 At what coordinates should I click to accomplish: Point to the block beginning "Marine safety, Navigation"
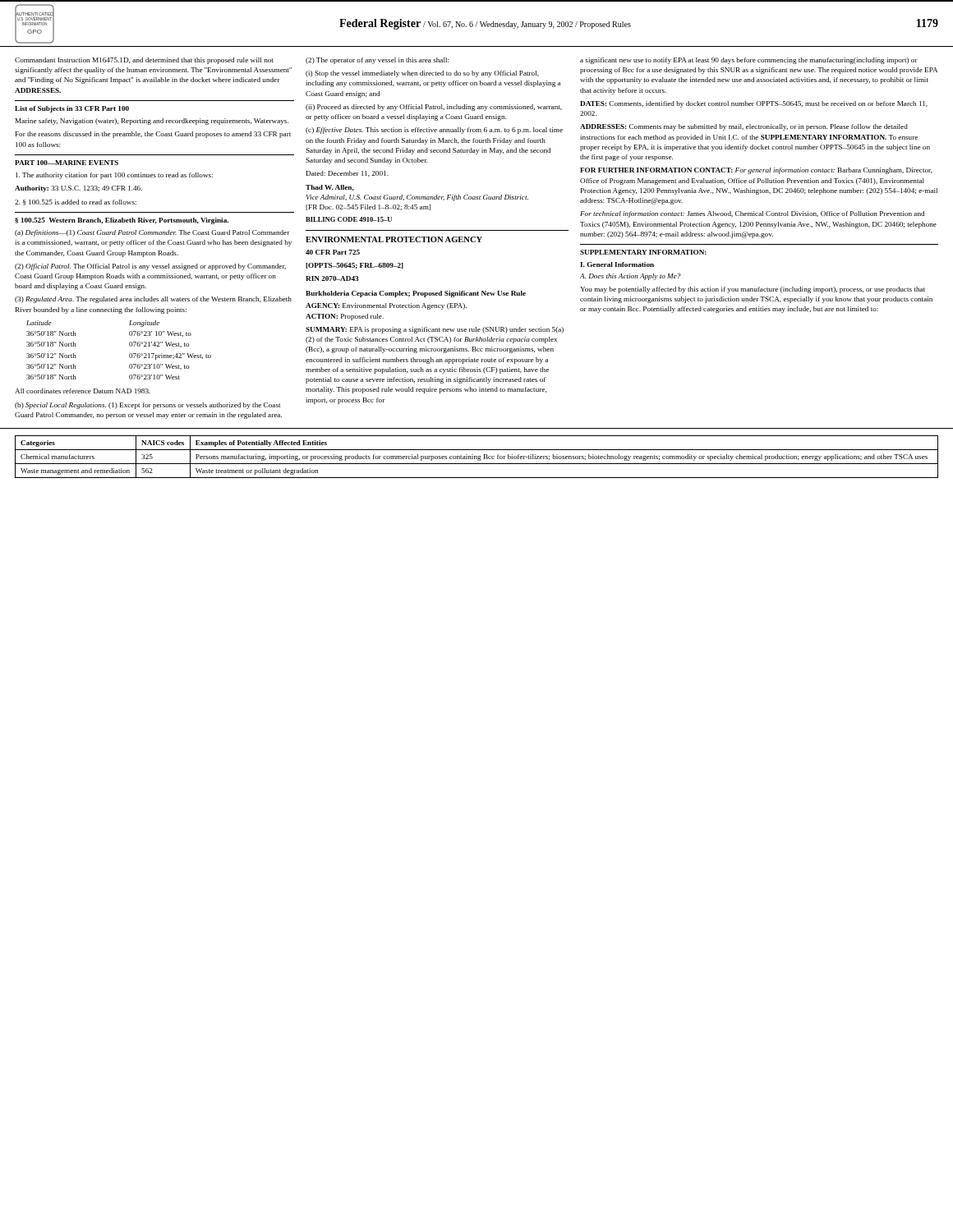[x=154, y=133]
